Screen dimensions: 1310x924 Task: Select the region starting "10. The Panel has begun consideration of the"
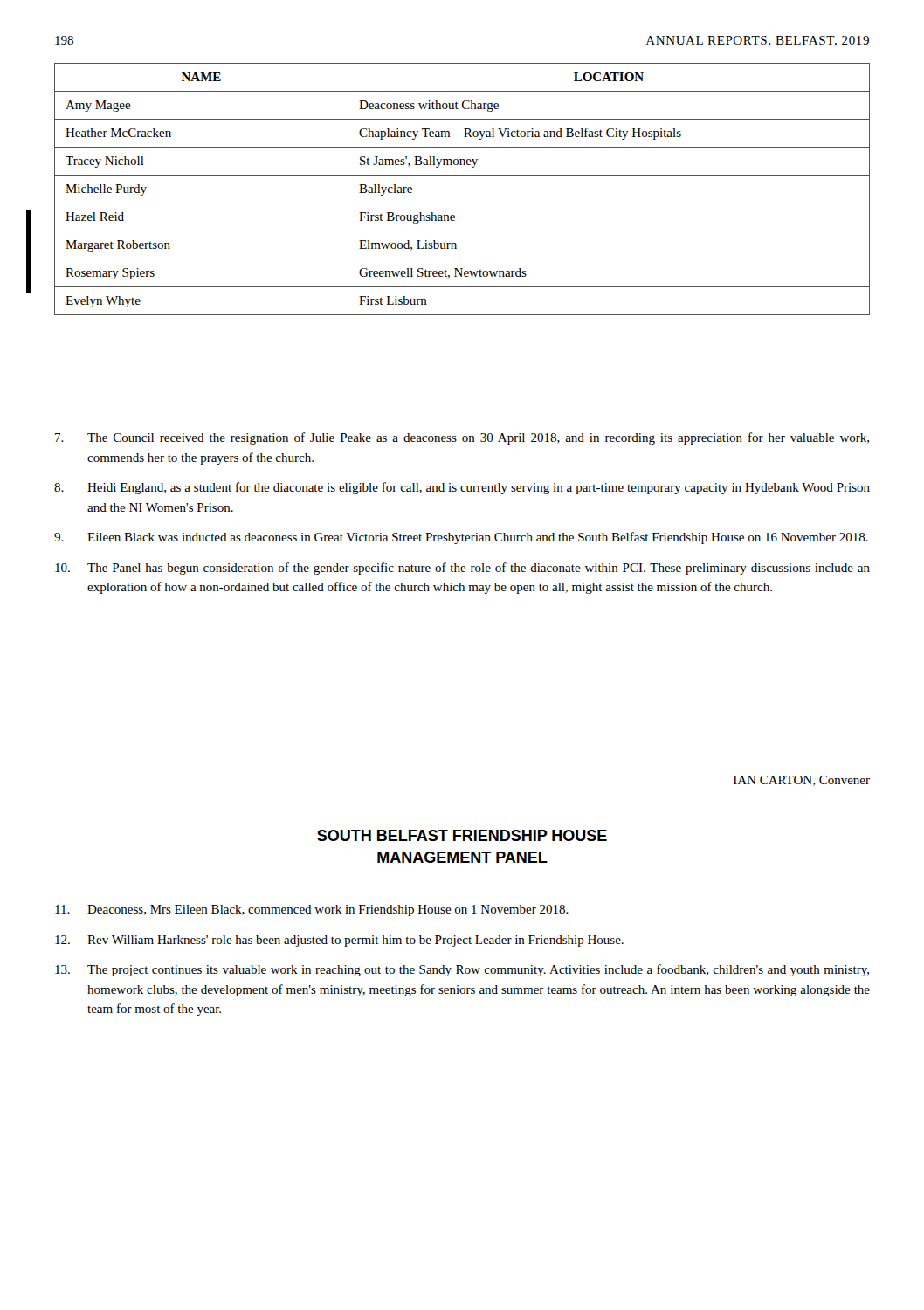click(x=462, y=577)
